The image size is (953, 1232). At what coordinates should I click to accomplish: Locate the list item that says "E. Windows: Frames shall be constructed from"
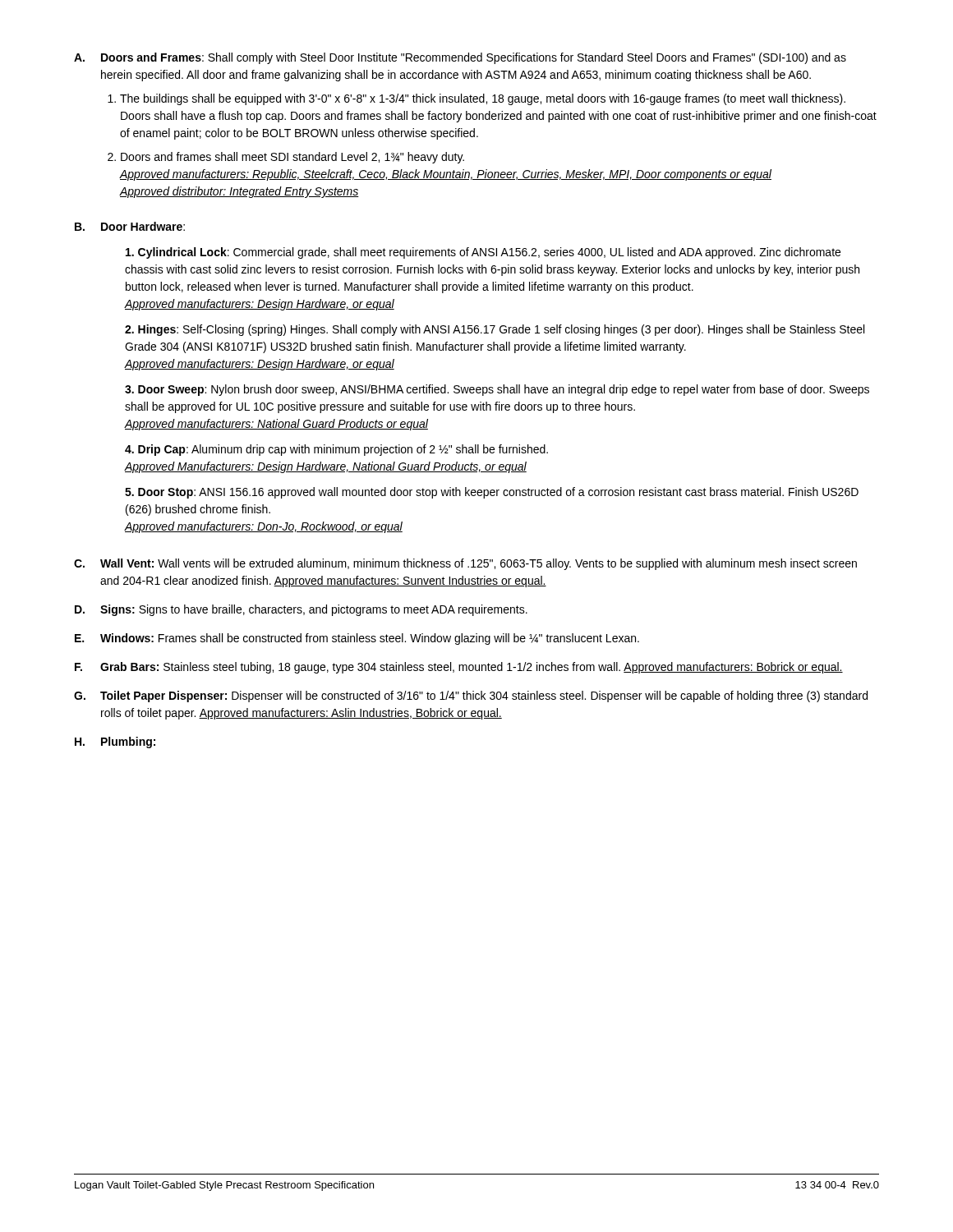point(476,639)
